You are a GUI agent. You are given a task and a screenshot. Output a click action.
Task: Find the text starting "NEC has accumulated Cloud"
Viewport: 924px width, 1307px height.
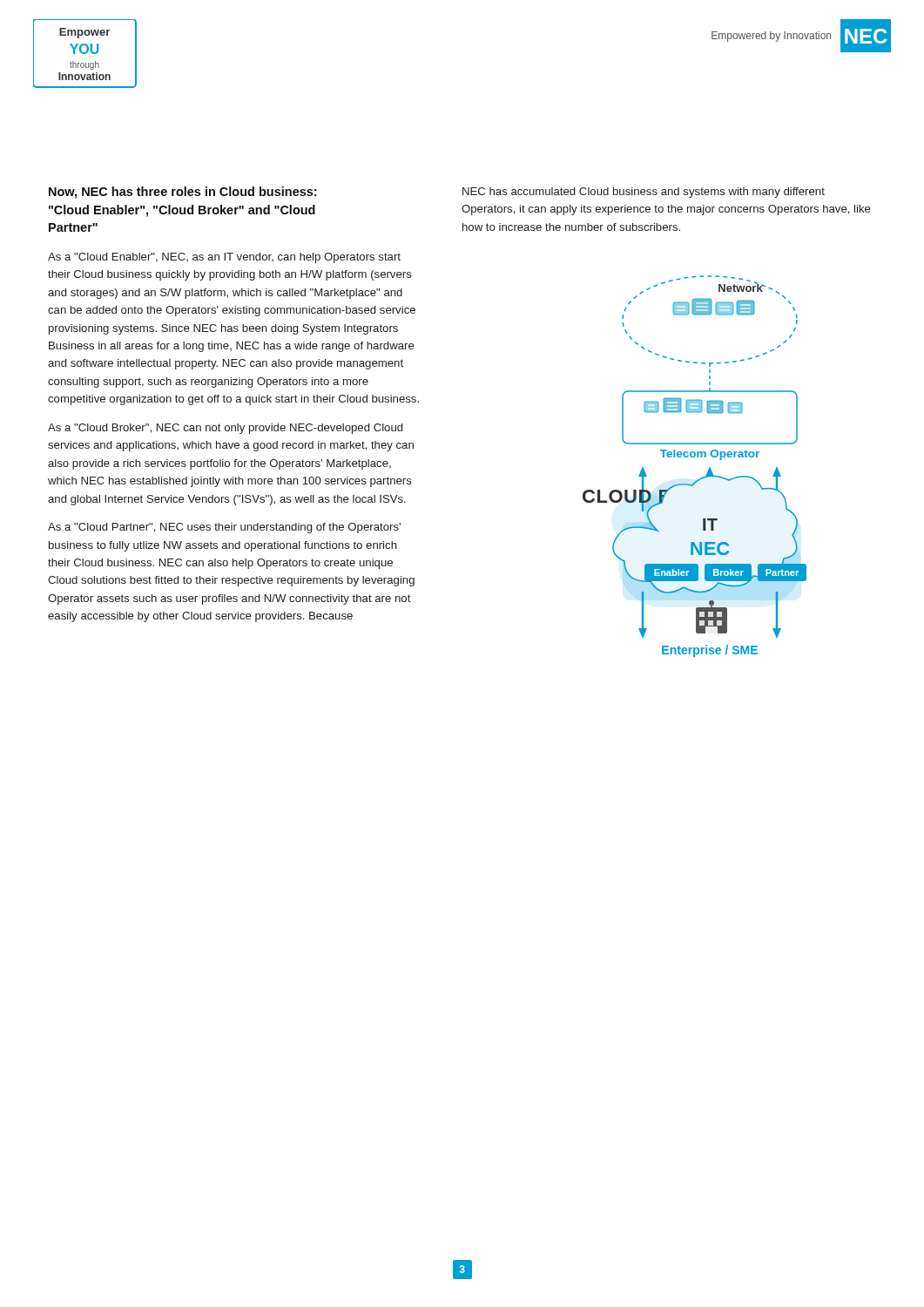point(666,209)
